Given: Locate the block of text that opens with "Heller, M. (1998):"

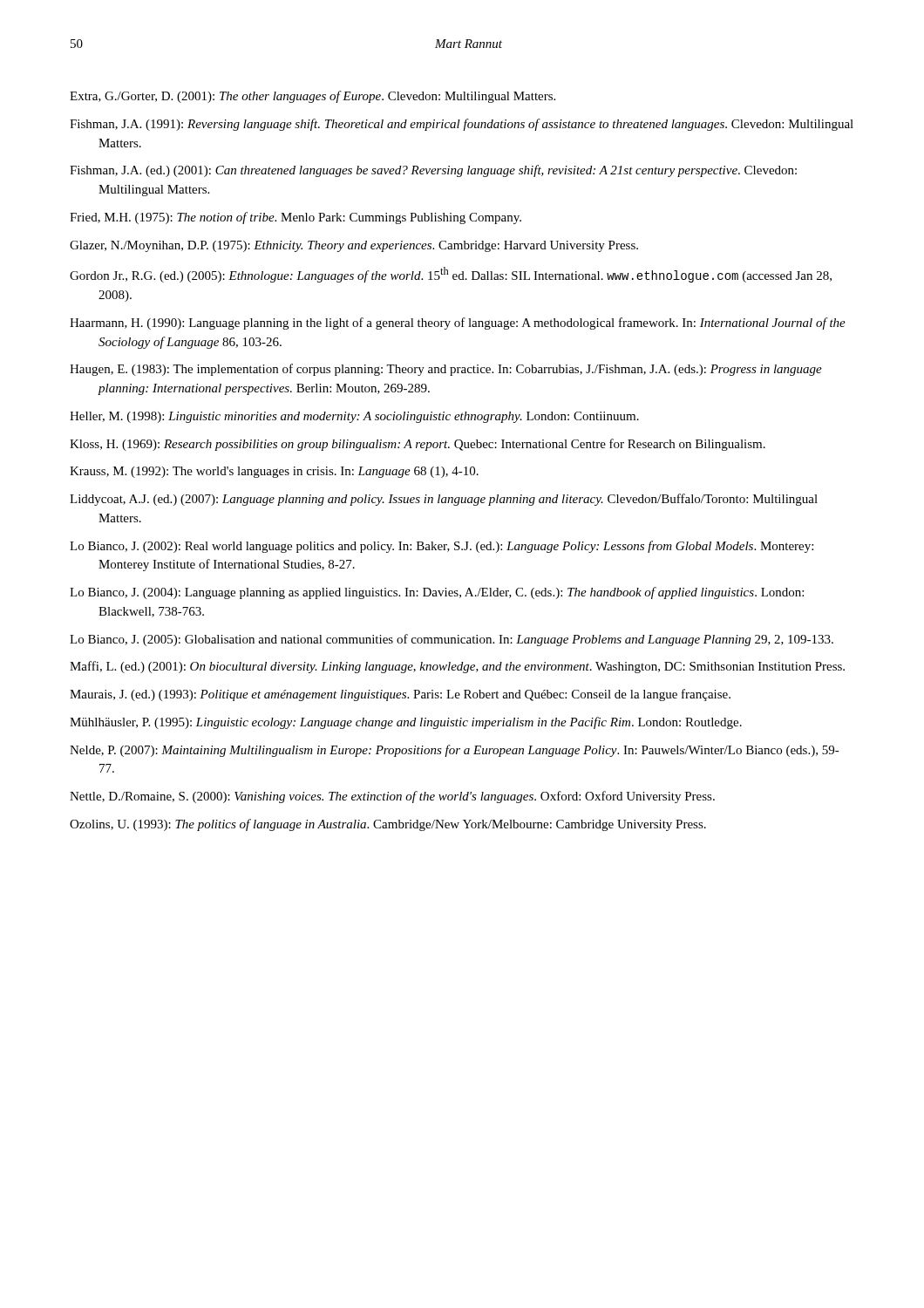Looking at the screenshot, I should 355,416.
